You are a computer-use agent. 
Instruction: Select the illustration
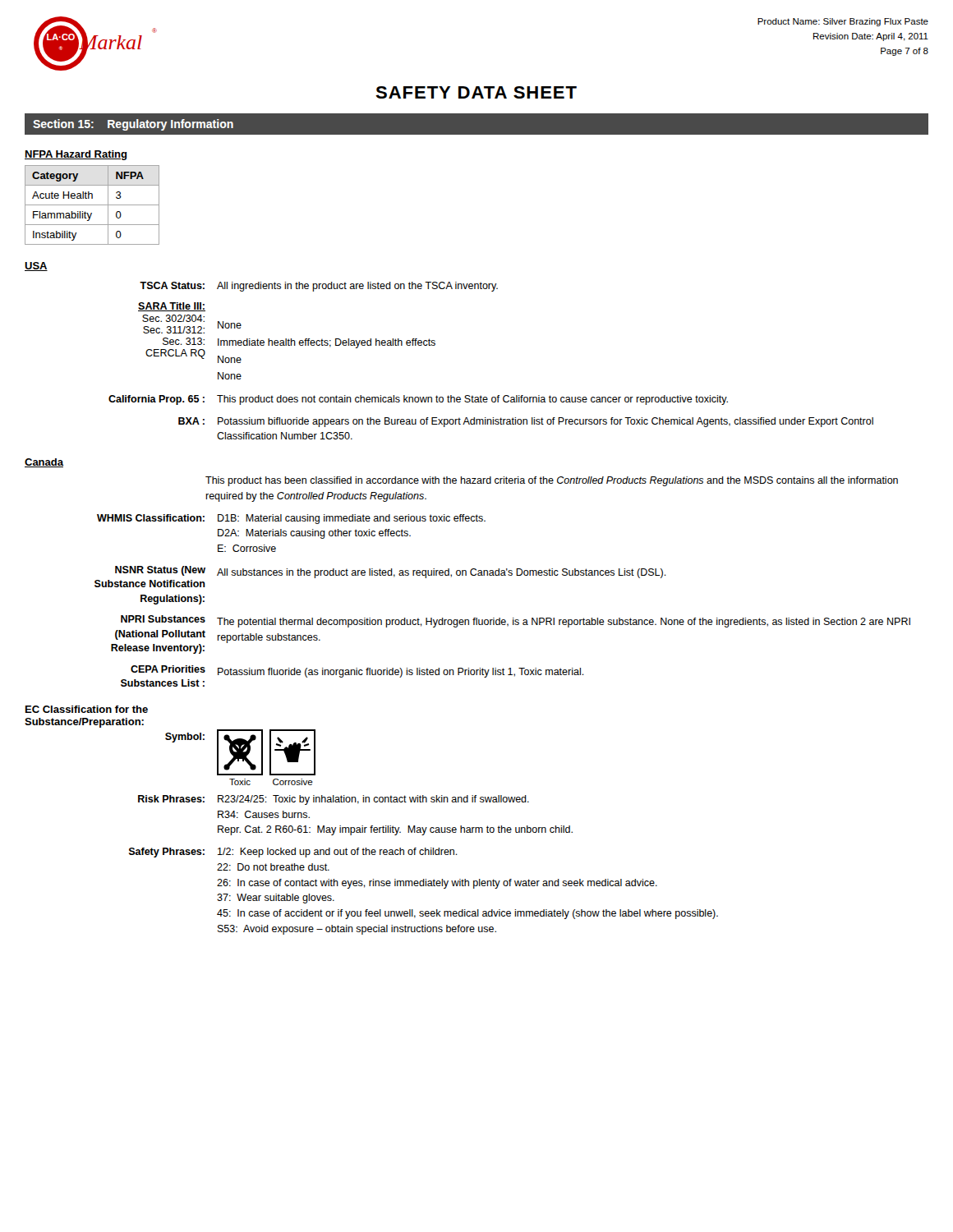(x=269, y=758)
